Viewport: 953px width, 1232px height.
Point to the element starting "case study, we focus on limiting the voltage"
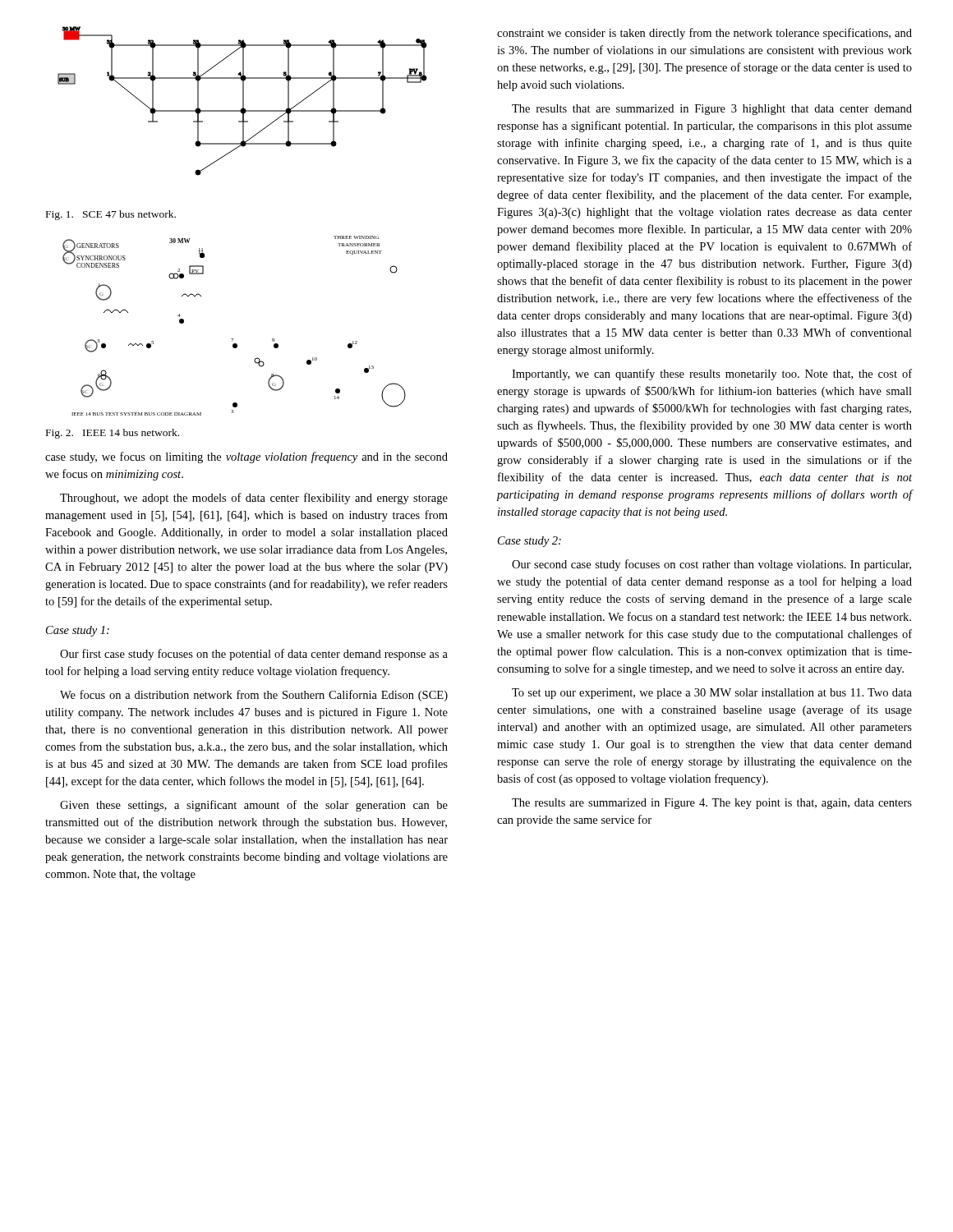[246, 530]
